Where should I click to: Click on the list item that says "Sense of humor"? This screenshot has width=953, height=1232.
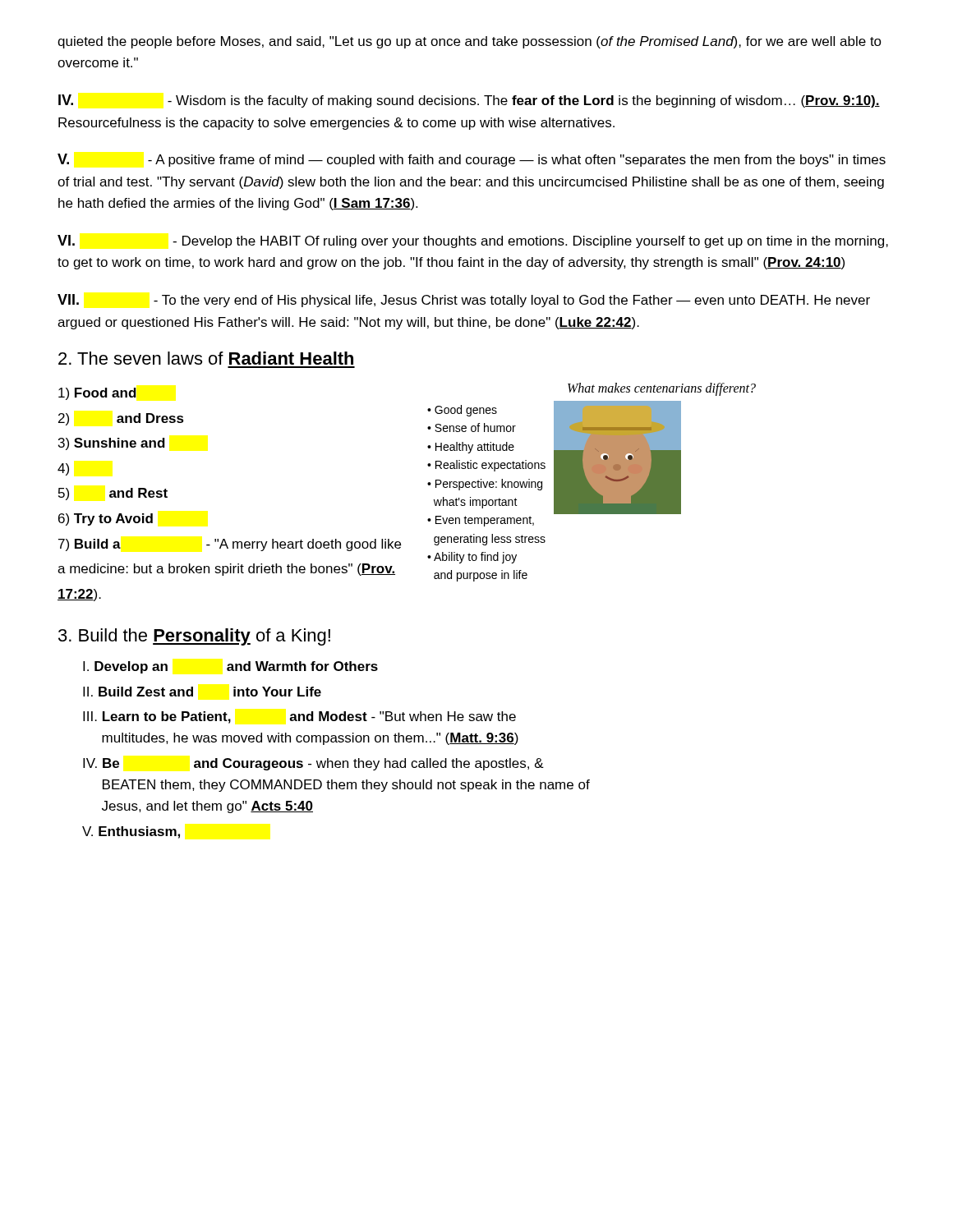475,428
